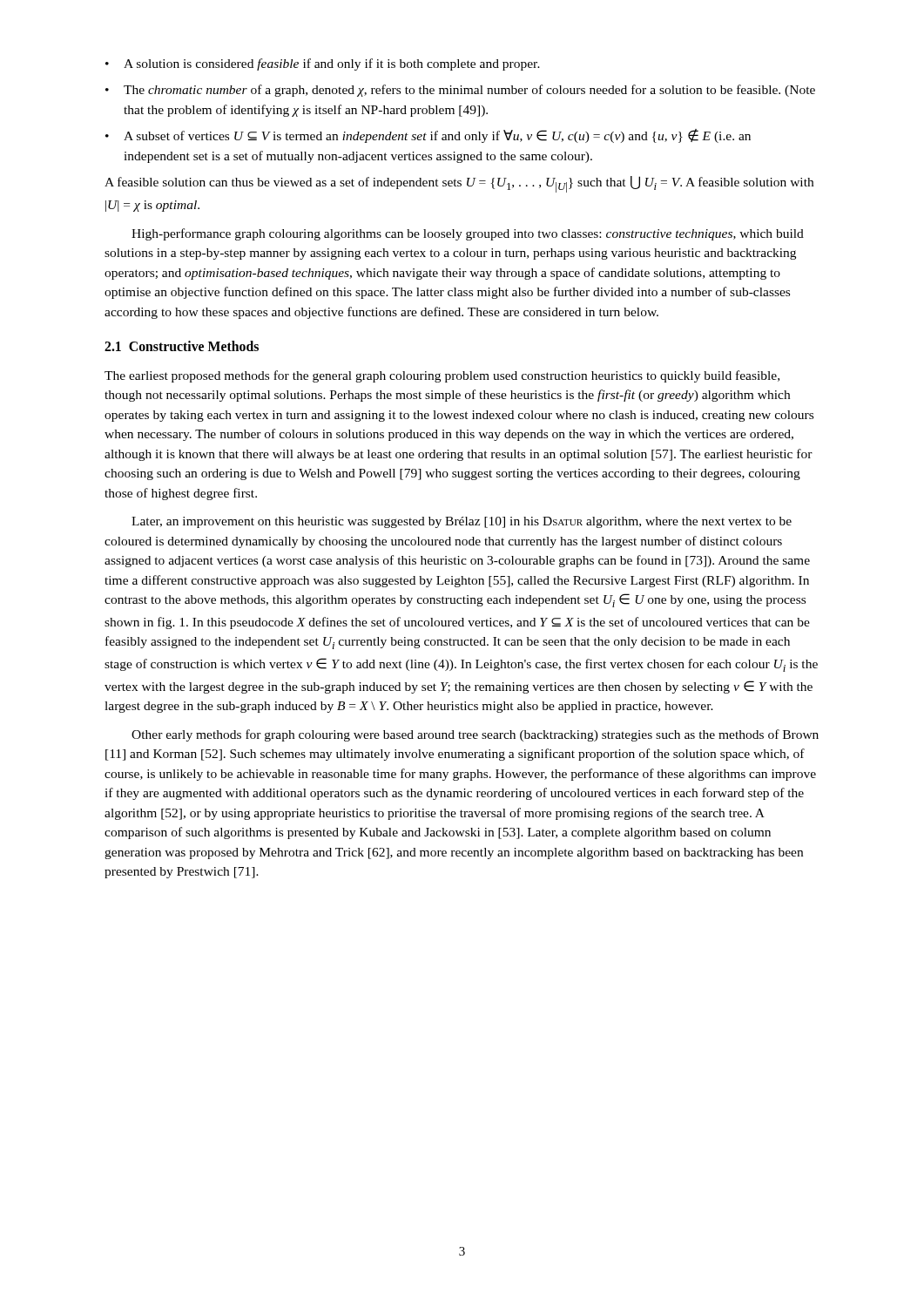The height and width of the screenshot is (1307, 924).
Task: Select a section header
Action: click(x=182, y=346)
